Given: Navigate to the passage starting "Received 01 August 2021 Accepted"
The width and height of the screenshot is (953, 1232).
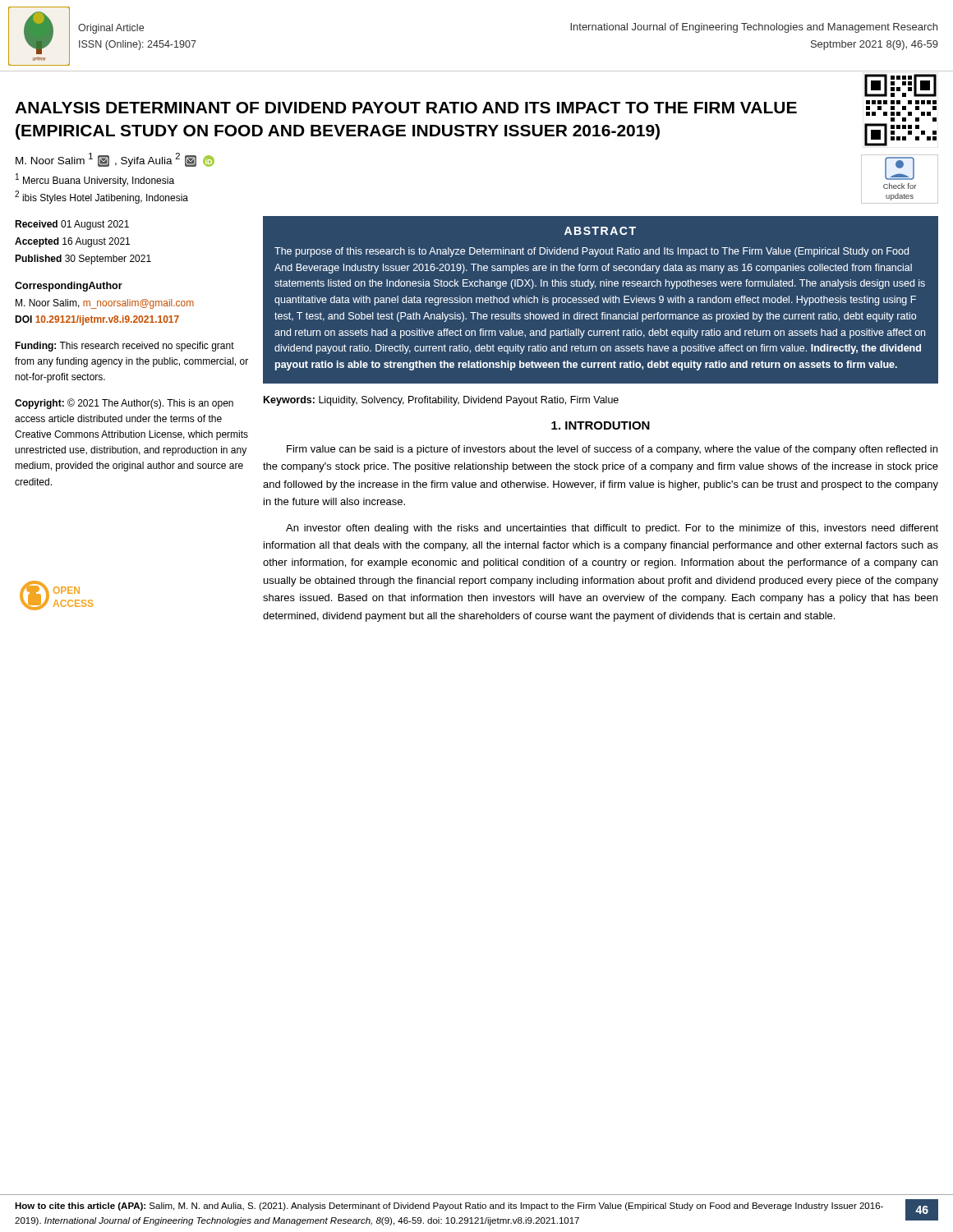Looking at the screenshot, I should coord(83,241).
